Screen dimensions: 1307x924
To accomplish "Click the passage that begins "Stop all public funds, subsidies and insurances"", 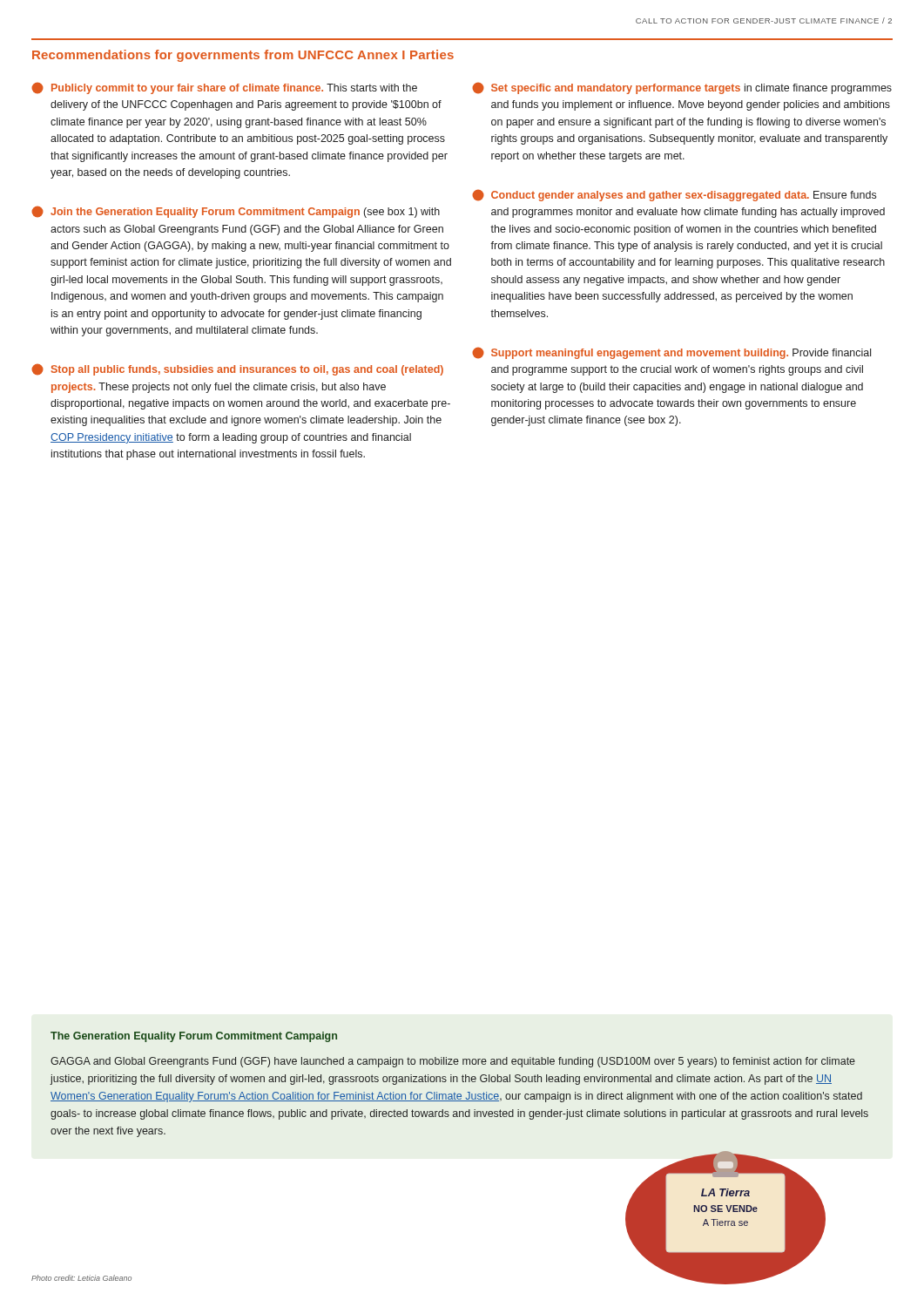I will pyautogui.click(x=242, y=412).
